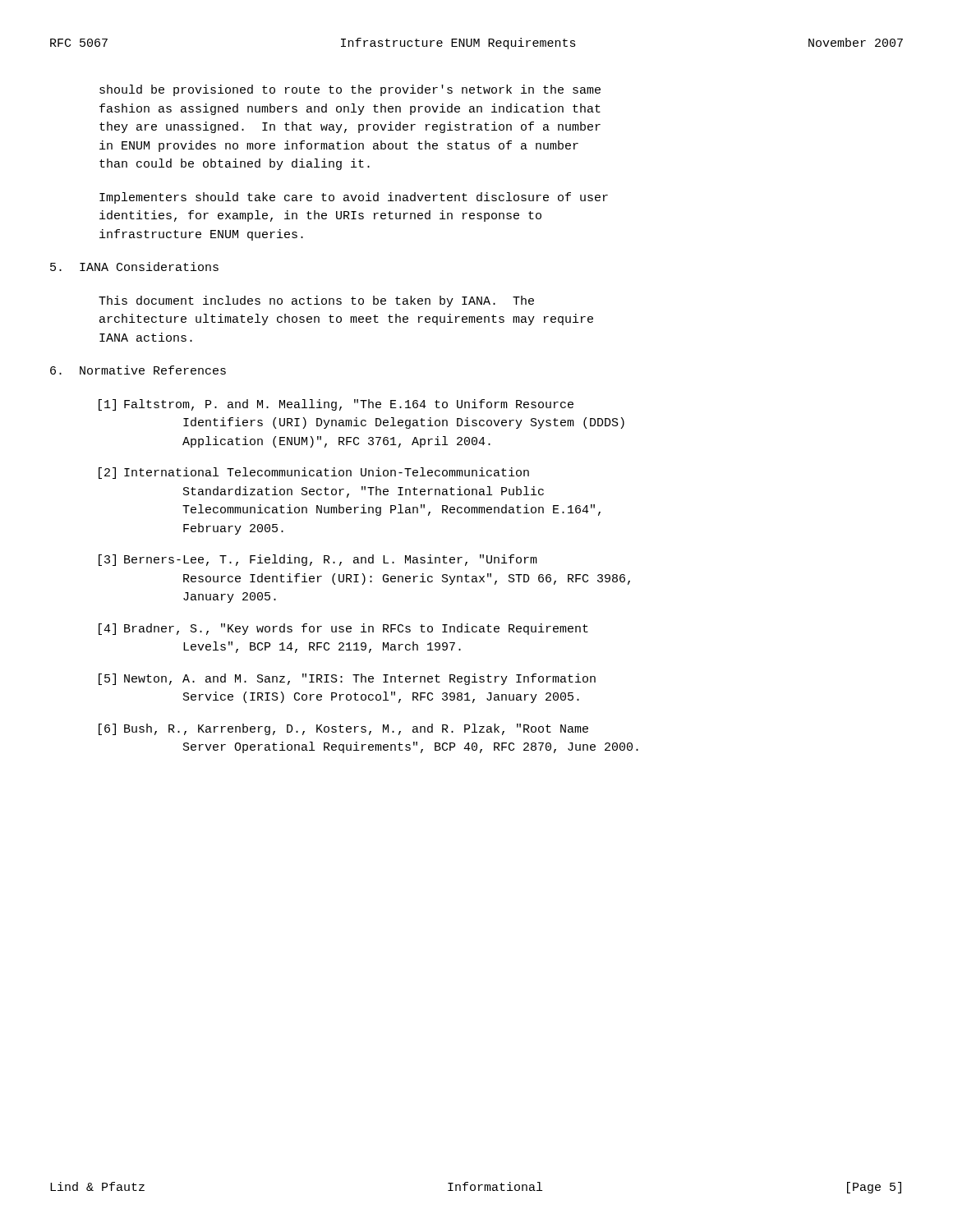Click on the list item containing "[5] Newton, A. and M. Sanz,"
The width and height of the screenshot is (953, 1232).
[476, 689]
